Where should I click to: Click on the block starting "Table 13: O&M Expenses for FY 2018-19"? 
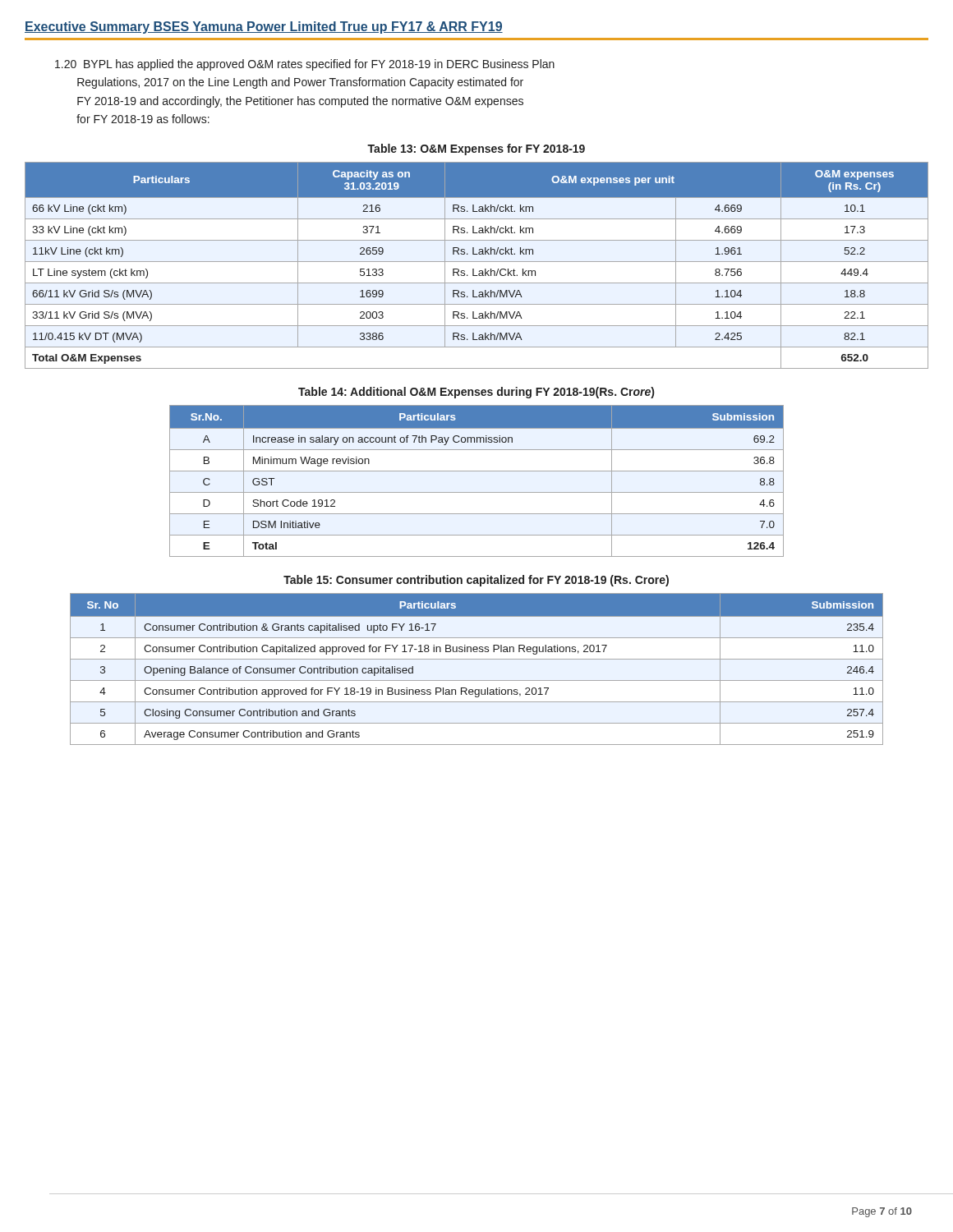click(x=476, y=148)
